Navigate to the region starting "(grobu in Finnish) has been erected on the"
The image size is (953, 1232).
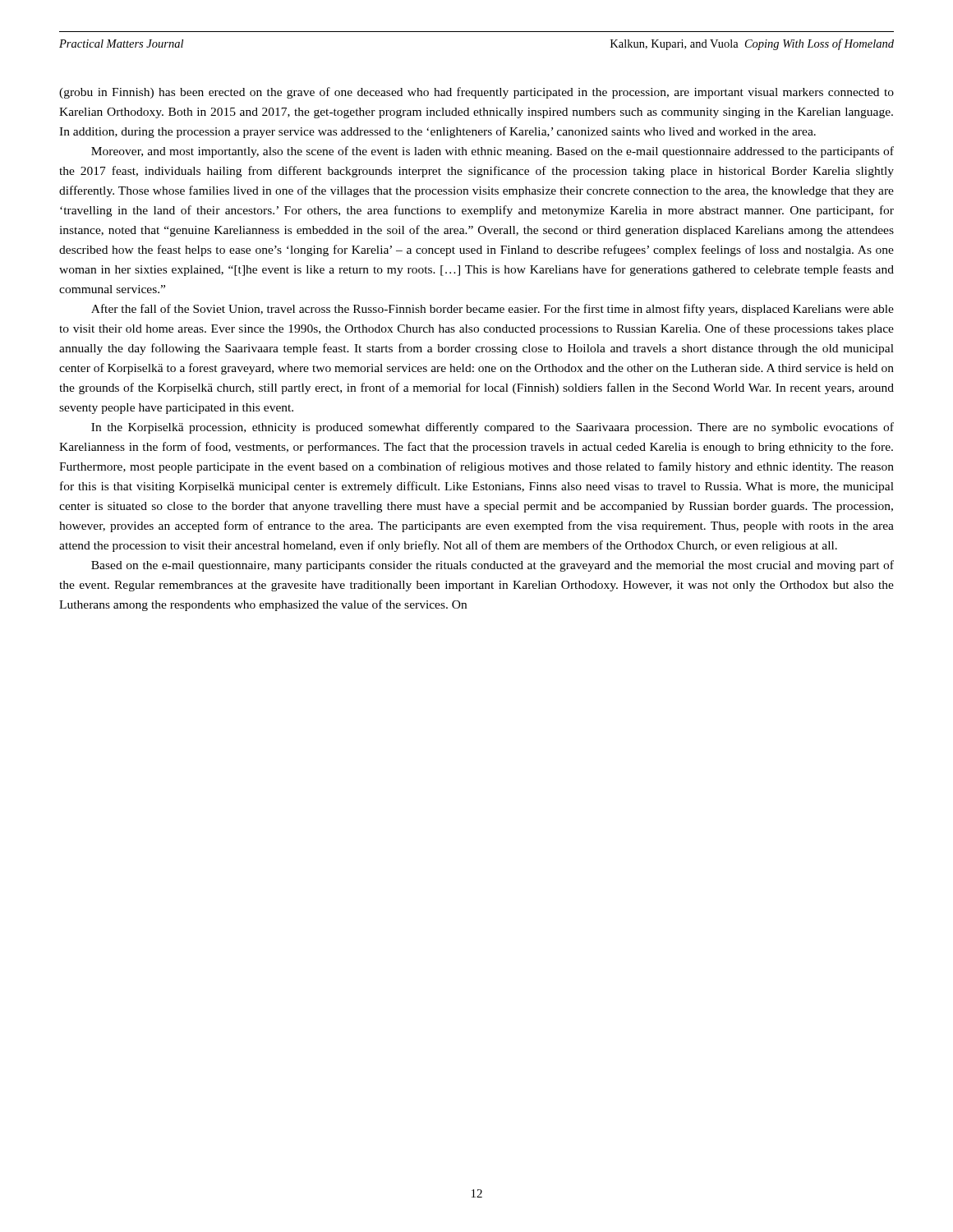click(x=476, y=112)
